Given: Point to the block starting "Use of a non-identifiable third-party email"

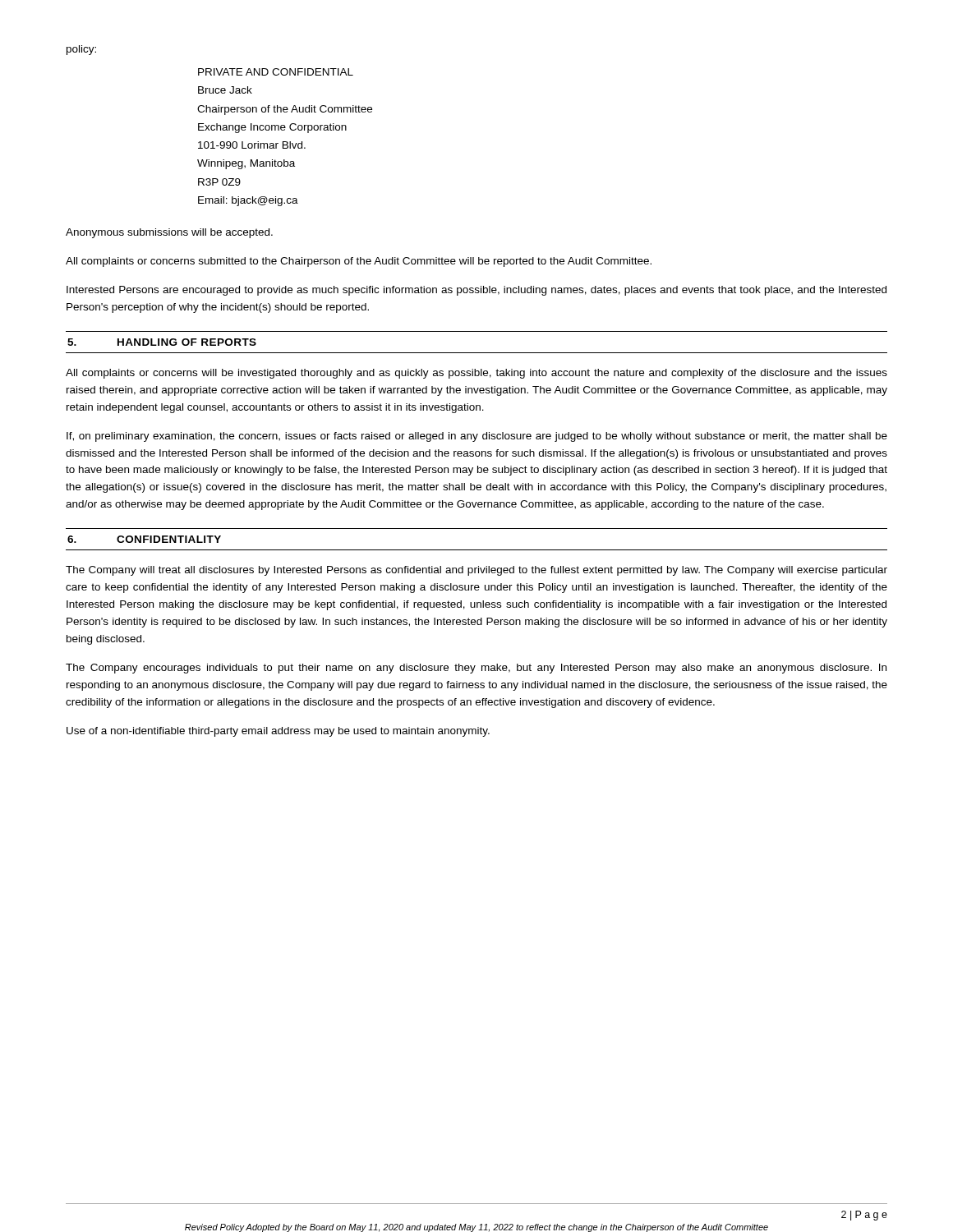Looking at the screenshot, I should tap(278, 730).
